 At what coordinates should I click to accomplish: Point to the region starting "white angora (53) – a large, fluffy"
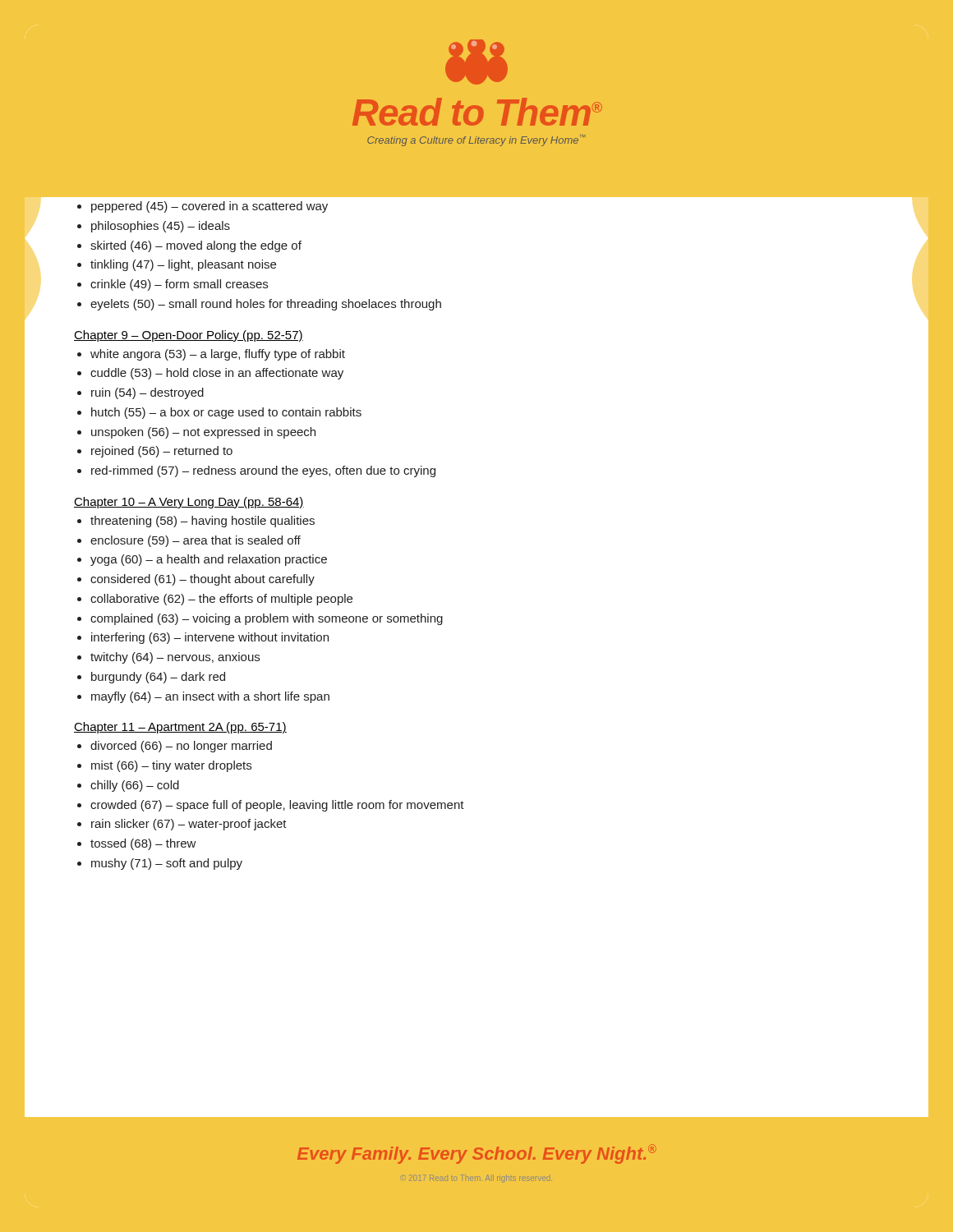pyautogui.click(x=218, y=353)
